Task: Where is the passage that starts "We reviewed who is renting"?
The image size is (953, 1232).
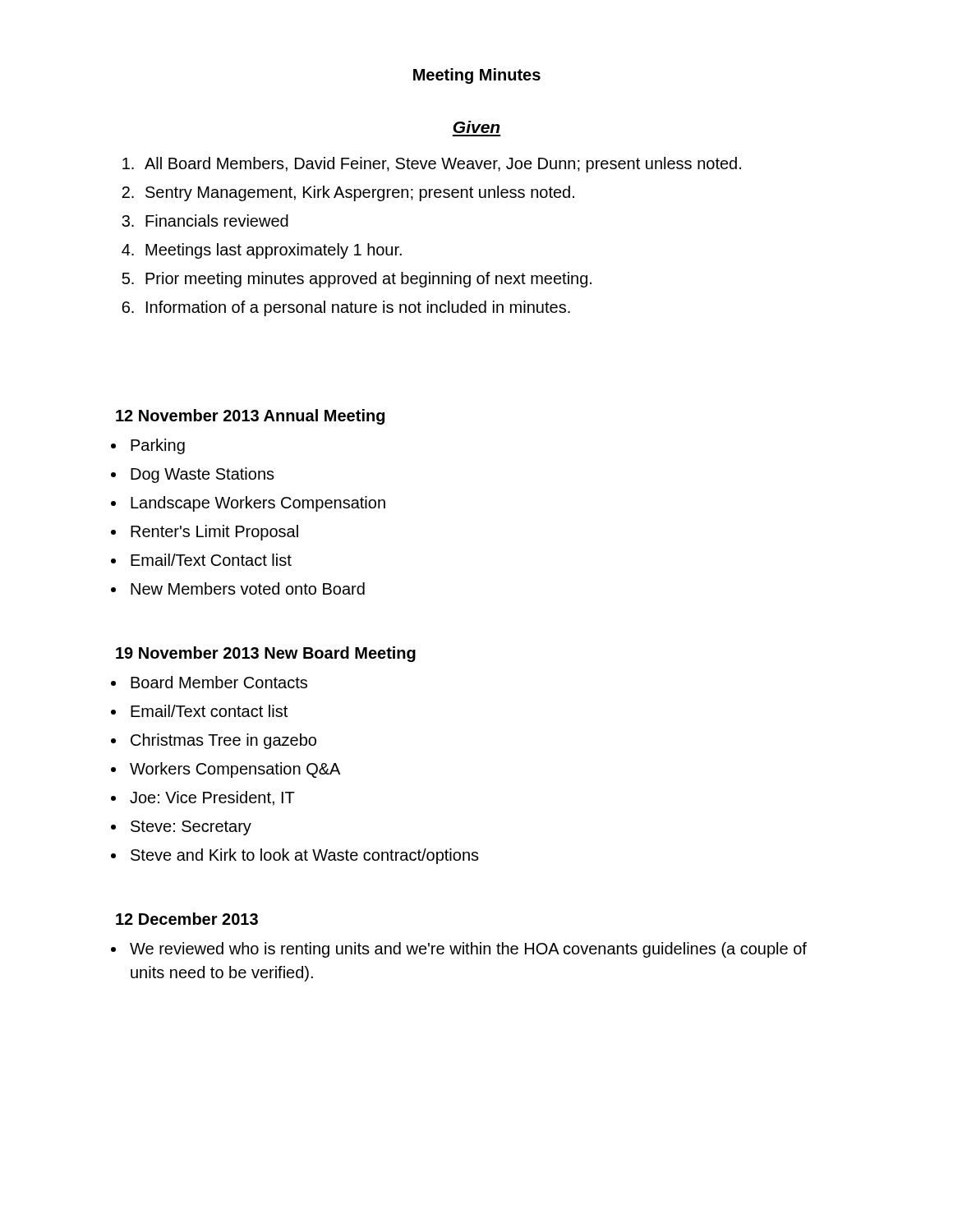Action: click(468, 961)
